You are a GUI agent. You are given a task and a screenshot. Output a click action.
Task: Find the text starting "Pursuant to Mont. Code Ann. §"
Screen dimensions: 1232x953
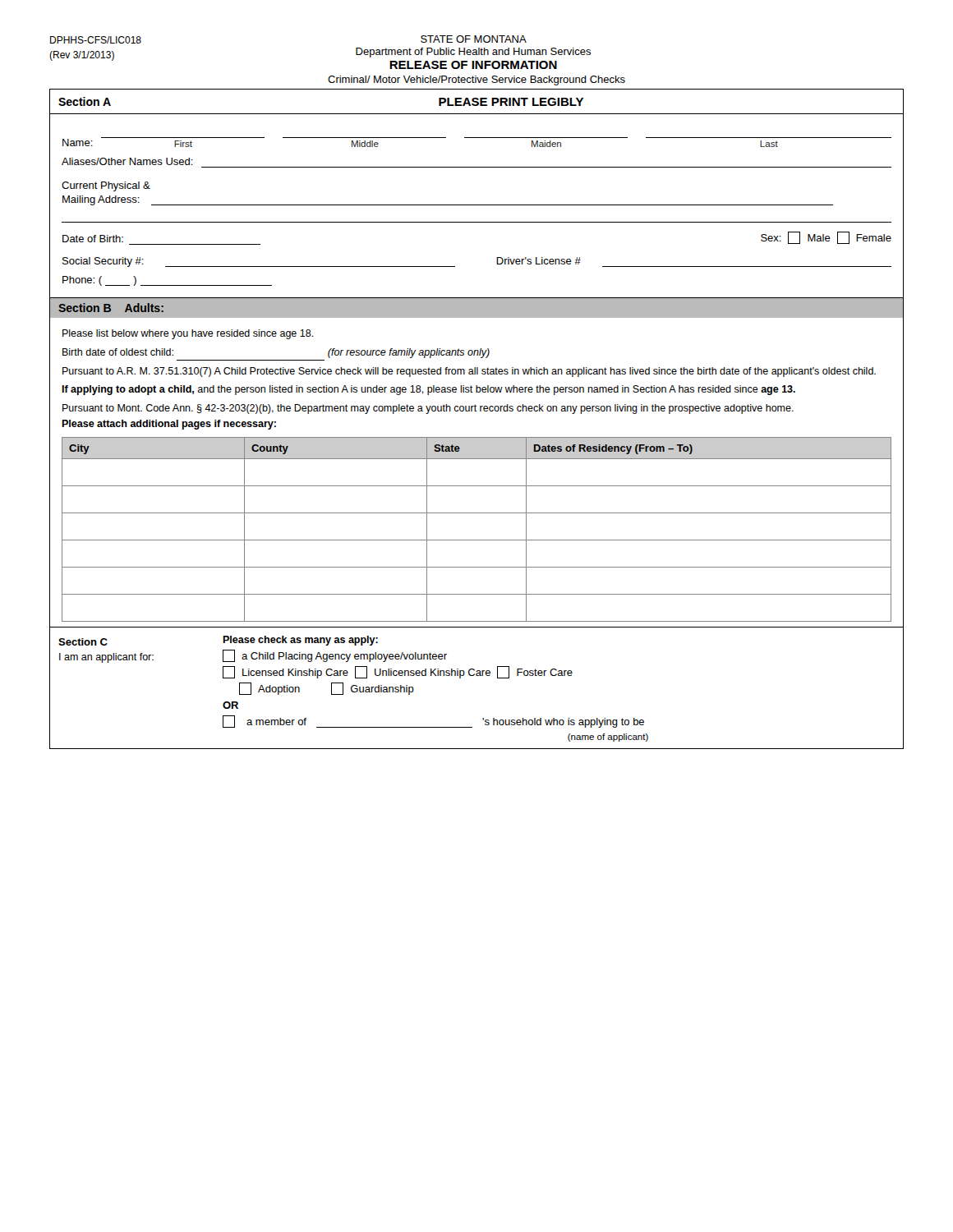476,416
